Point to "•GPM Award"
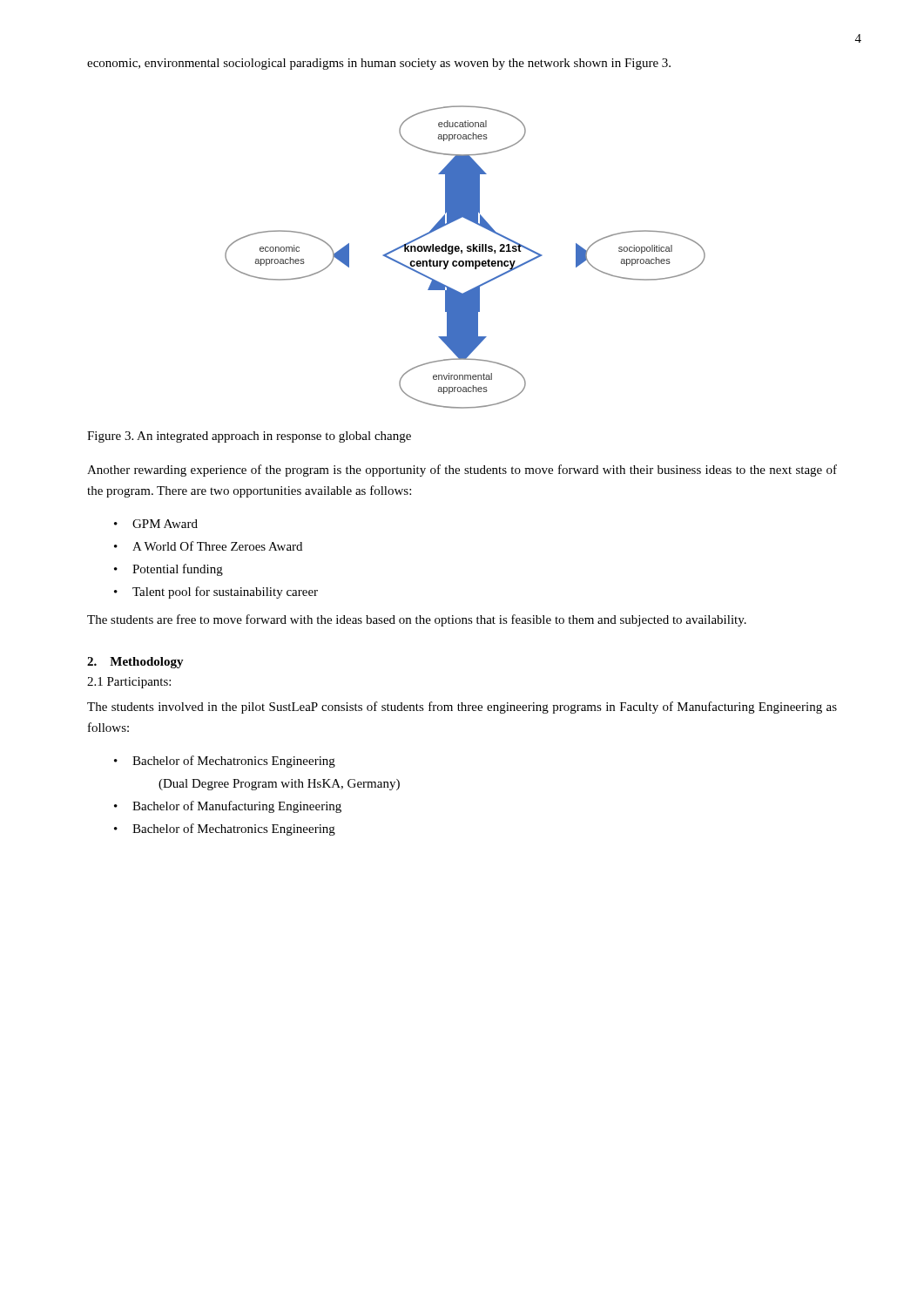Viewport: 924px width, 1307px height. coord(155,524)
